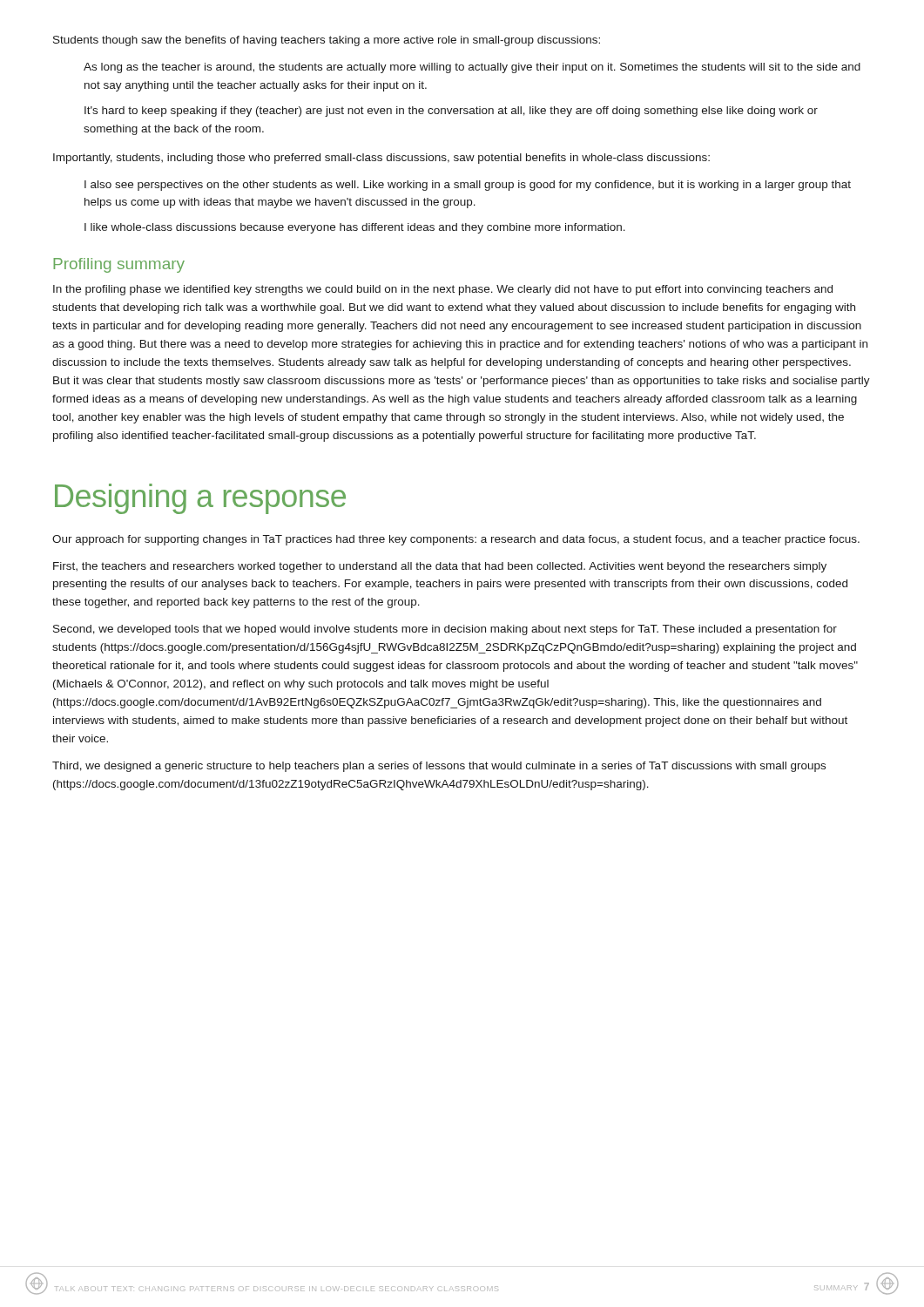Navigate to the block starting "First, the teachers and researchers worked together to"
Viewport: 924px width, 1307px height.
coord(450,584)
